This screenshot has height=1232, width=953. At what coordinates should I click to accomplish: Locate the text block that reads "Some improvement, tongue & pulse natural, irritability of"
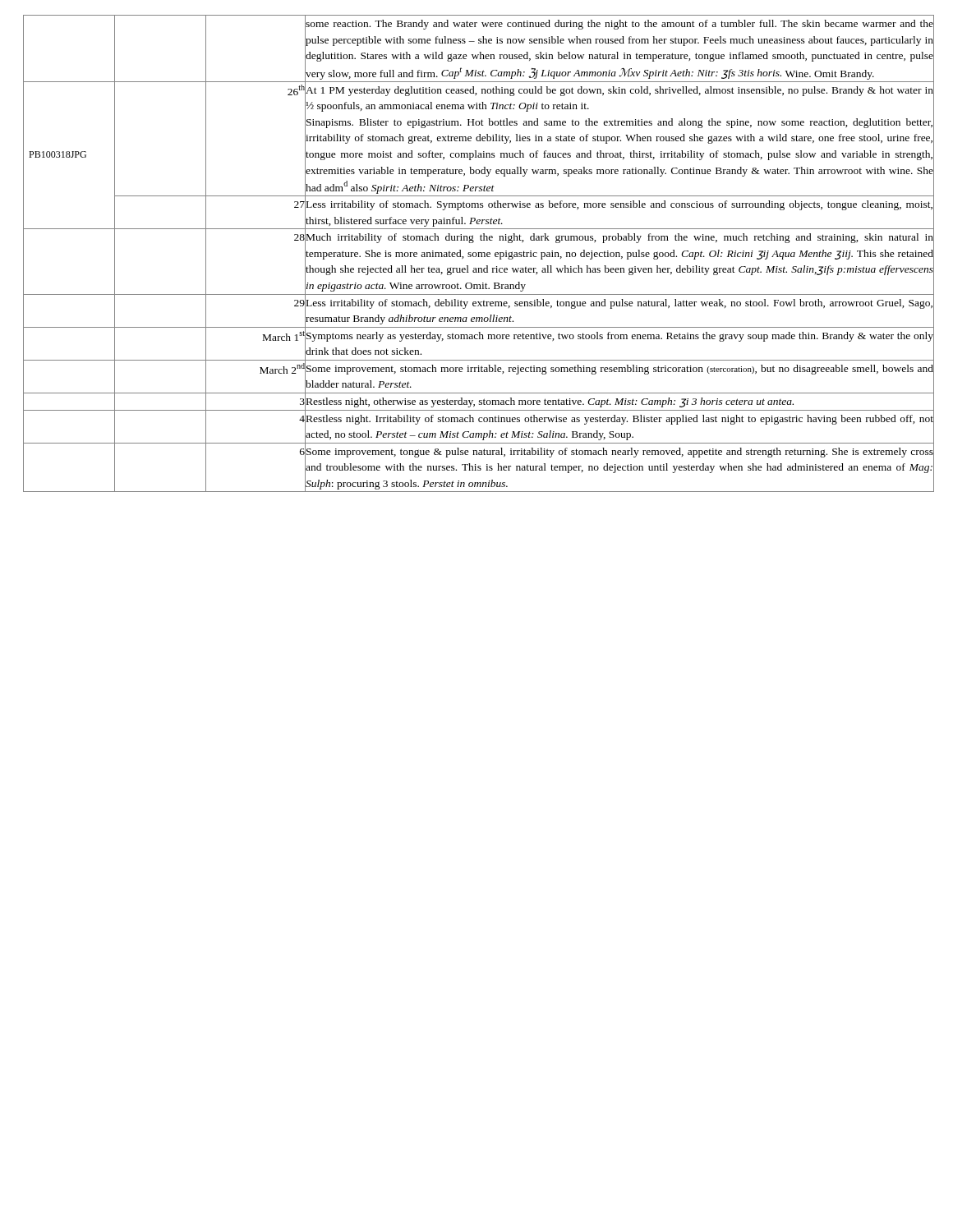pyautogui.click(x=619, y=467)
